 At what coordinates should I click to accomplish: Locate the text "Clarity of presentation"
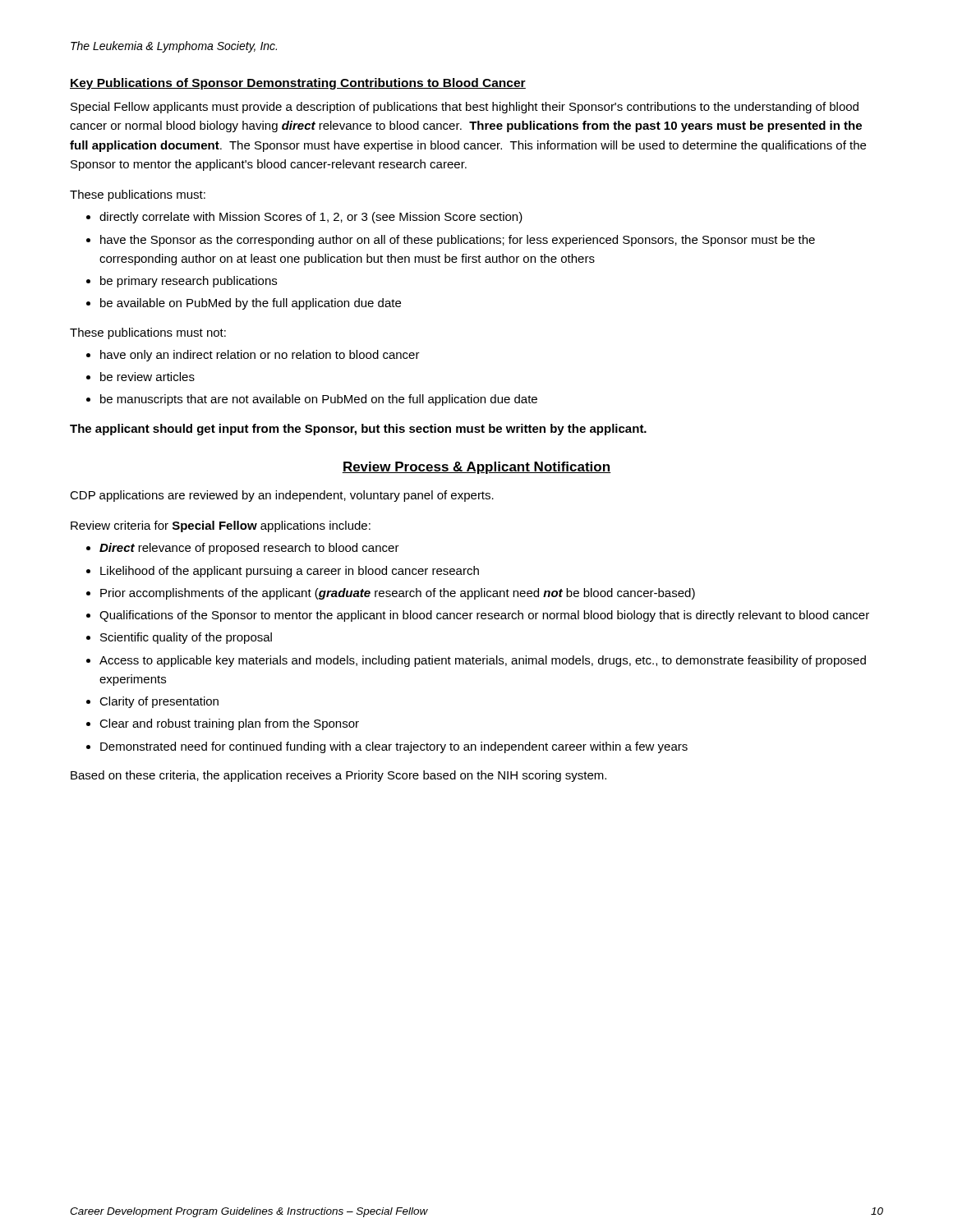pos(159,701)
